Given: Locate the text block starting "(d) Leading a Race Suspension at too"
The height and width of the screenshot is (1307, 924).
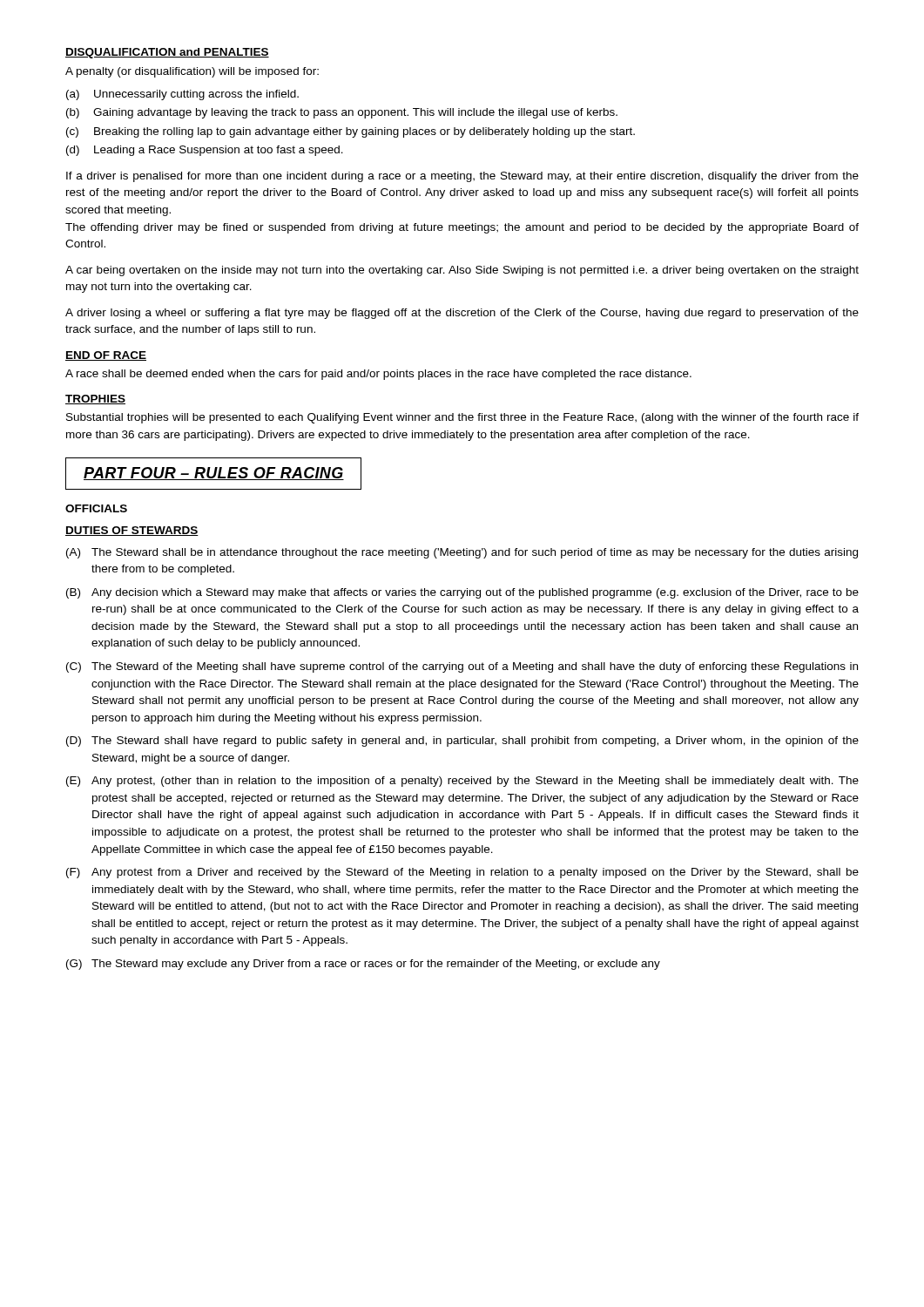Looking at the screenshot, I should coord(205,151).
